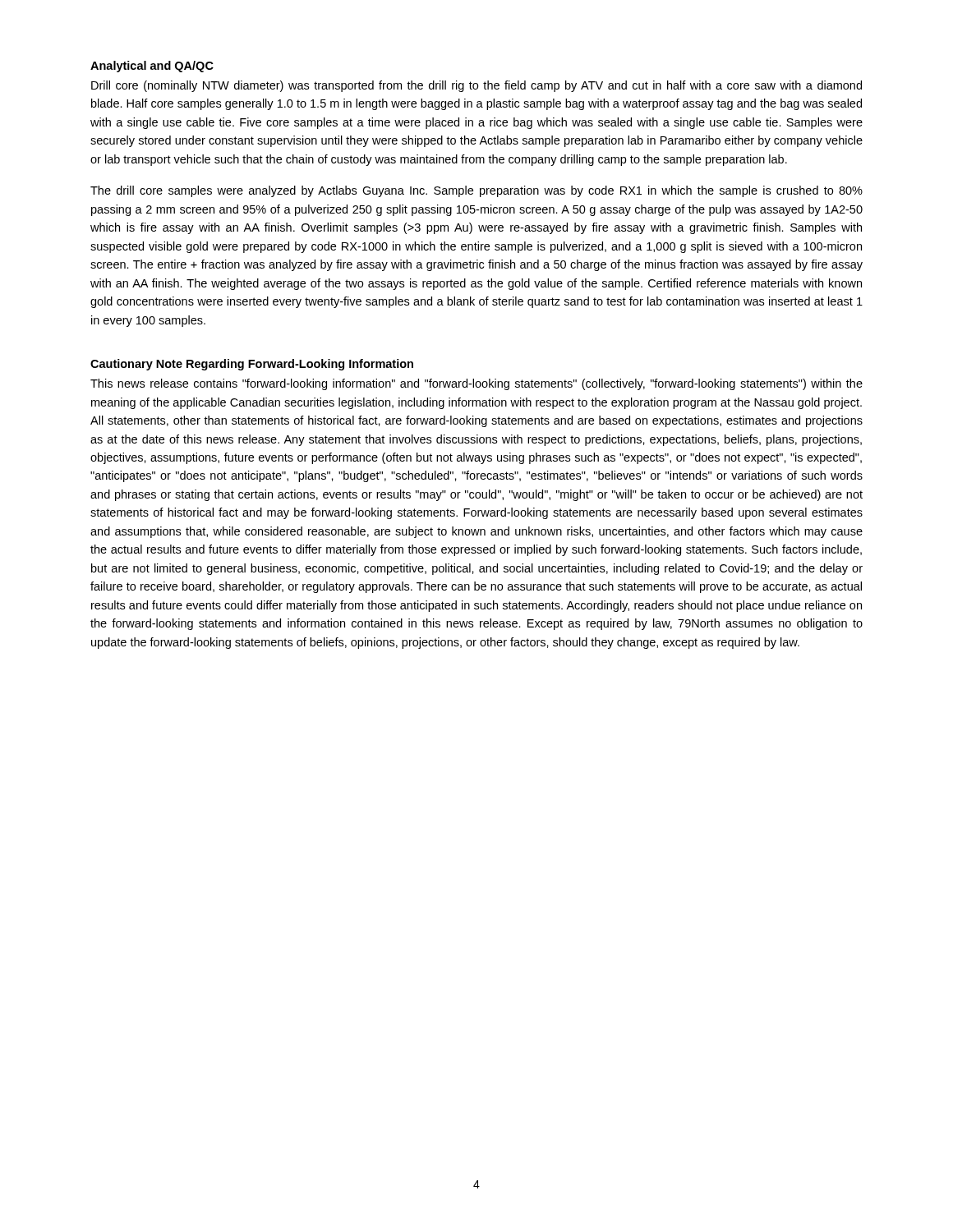953x1232 pixels.
Task: Where is the passage that starts "The drill core samples were analyzed by"?
Action: 476,255
